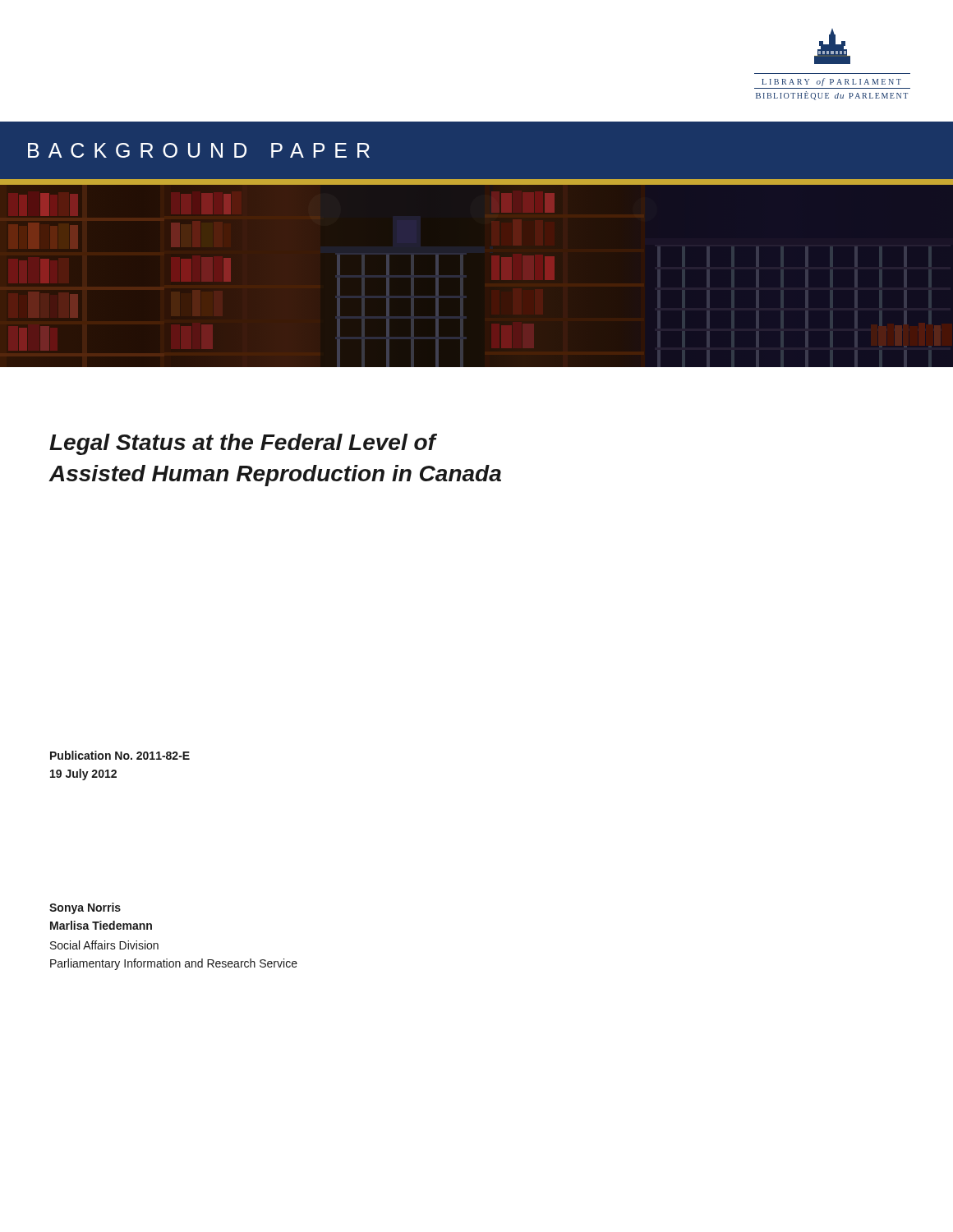Click where it says "Publication No. 2011-82-E19 July 2012"

[x=120, y=765]
